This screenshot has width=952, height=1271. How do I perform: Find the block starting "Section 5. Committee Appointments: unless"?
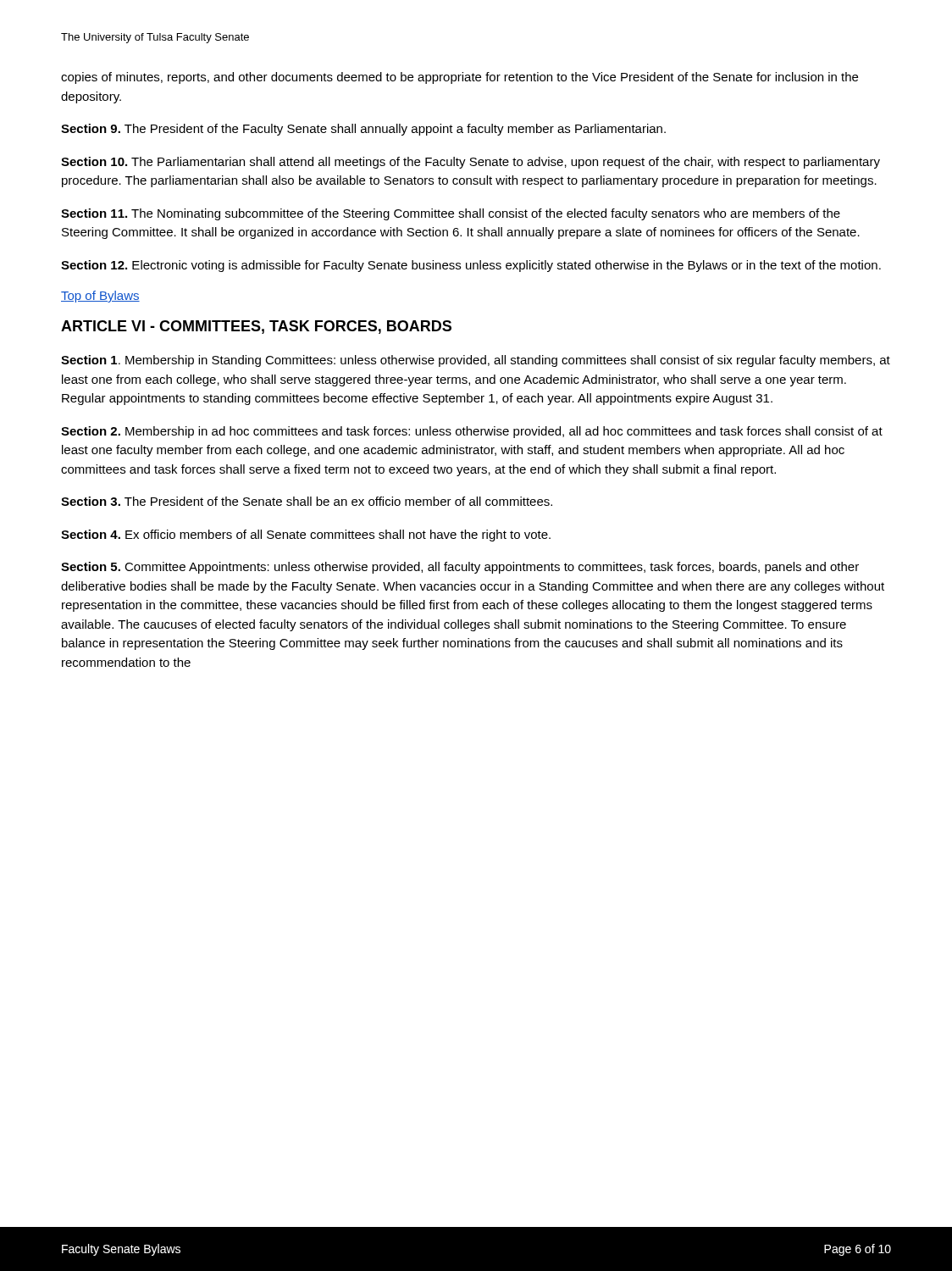point(473,614)
